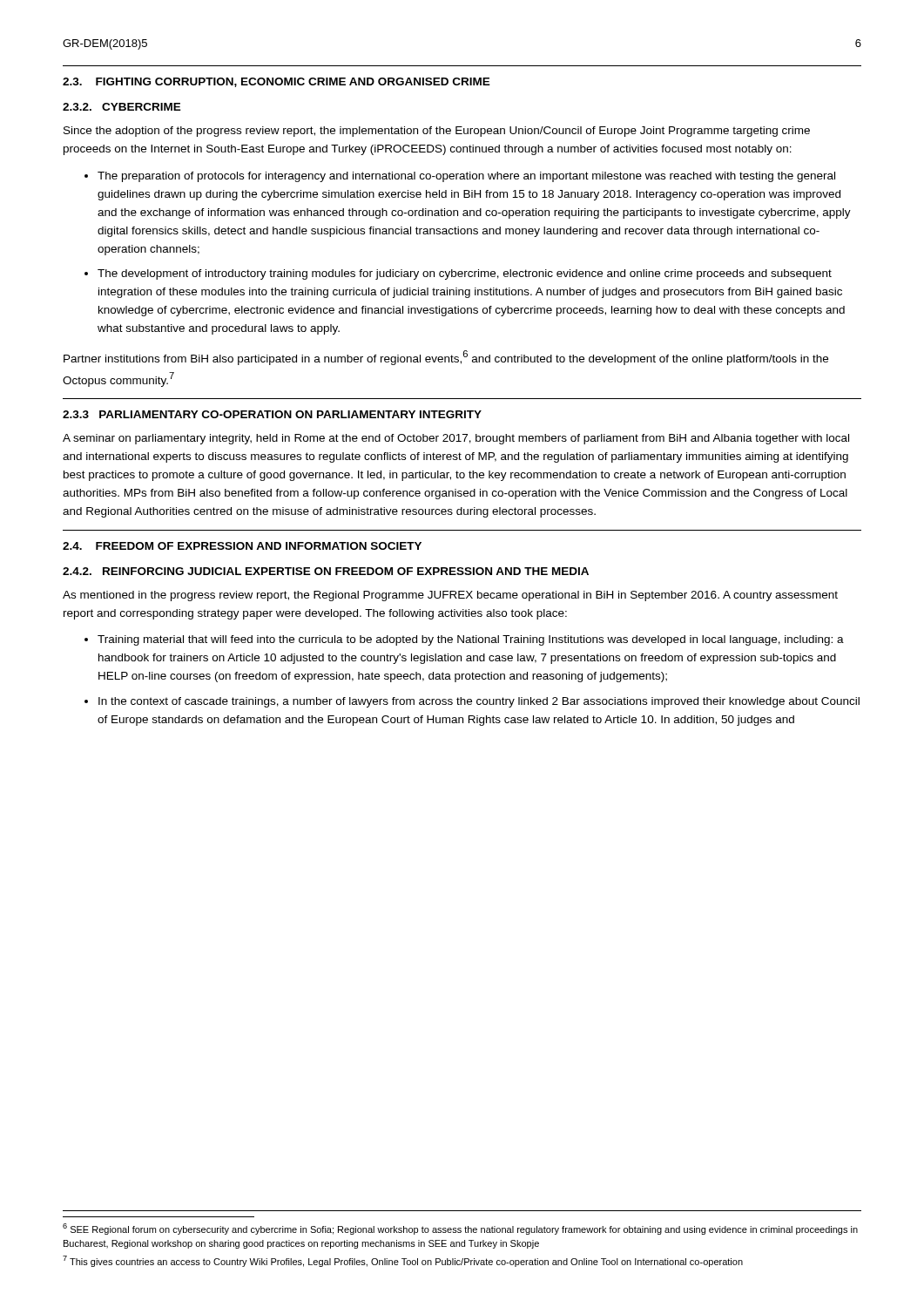Screen dimensions: 1307x924
Task: Select the region starting "Partner institutions from BiH also participated"
Action: click(446, 367)
